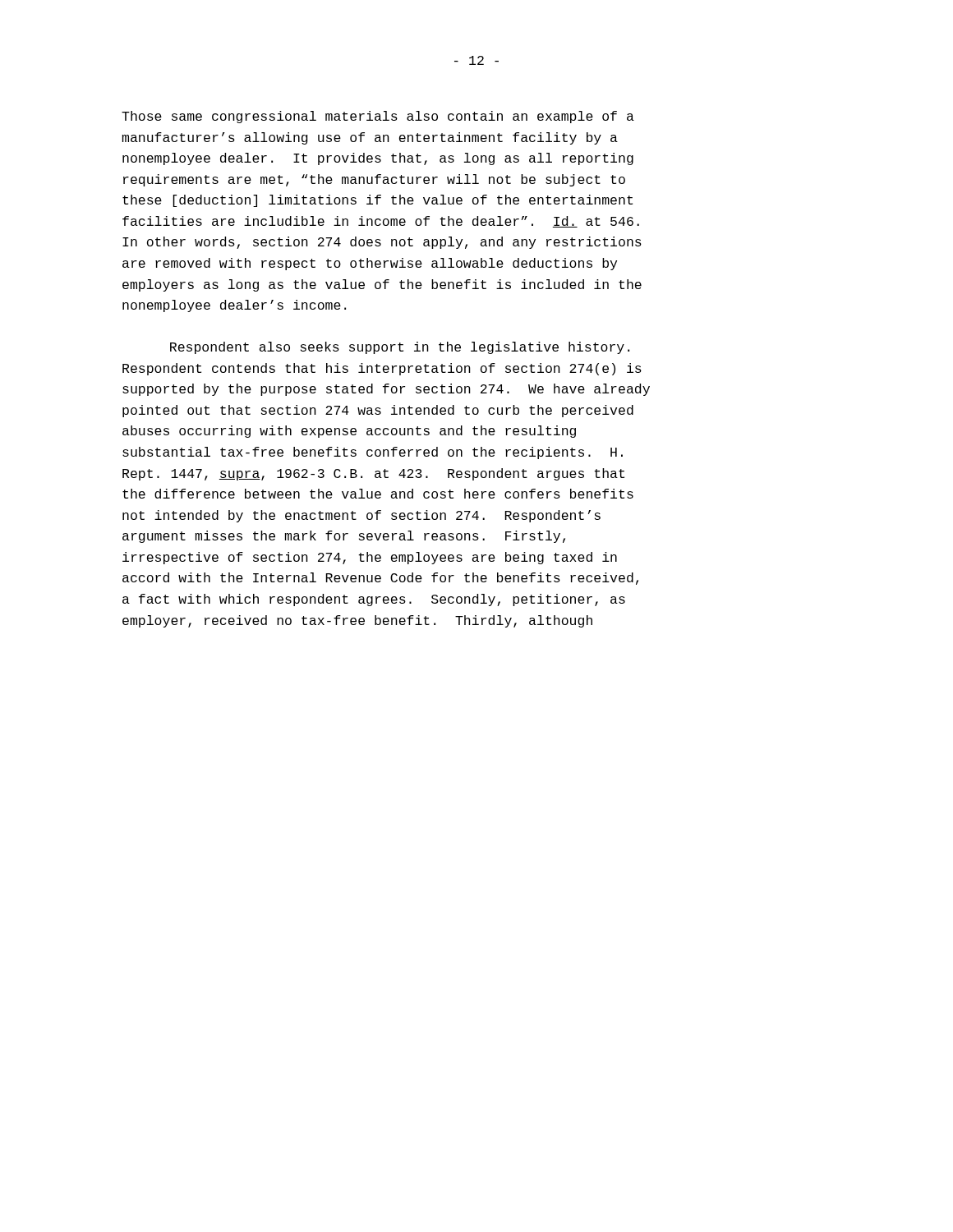Image resolution: width=953 pixels, height=1232 pixels.
Task: Where is the passage that starts "Respondent also seeks support in"?
Action: point(476,485)
